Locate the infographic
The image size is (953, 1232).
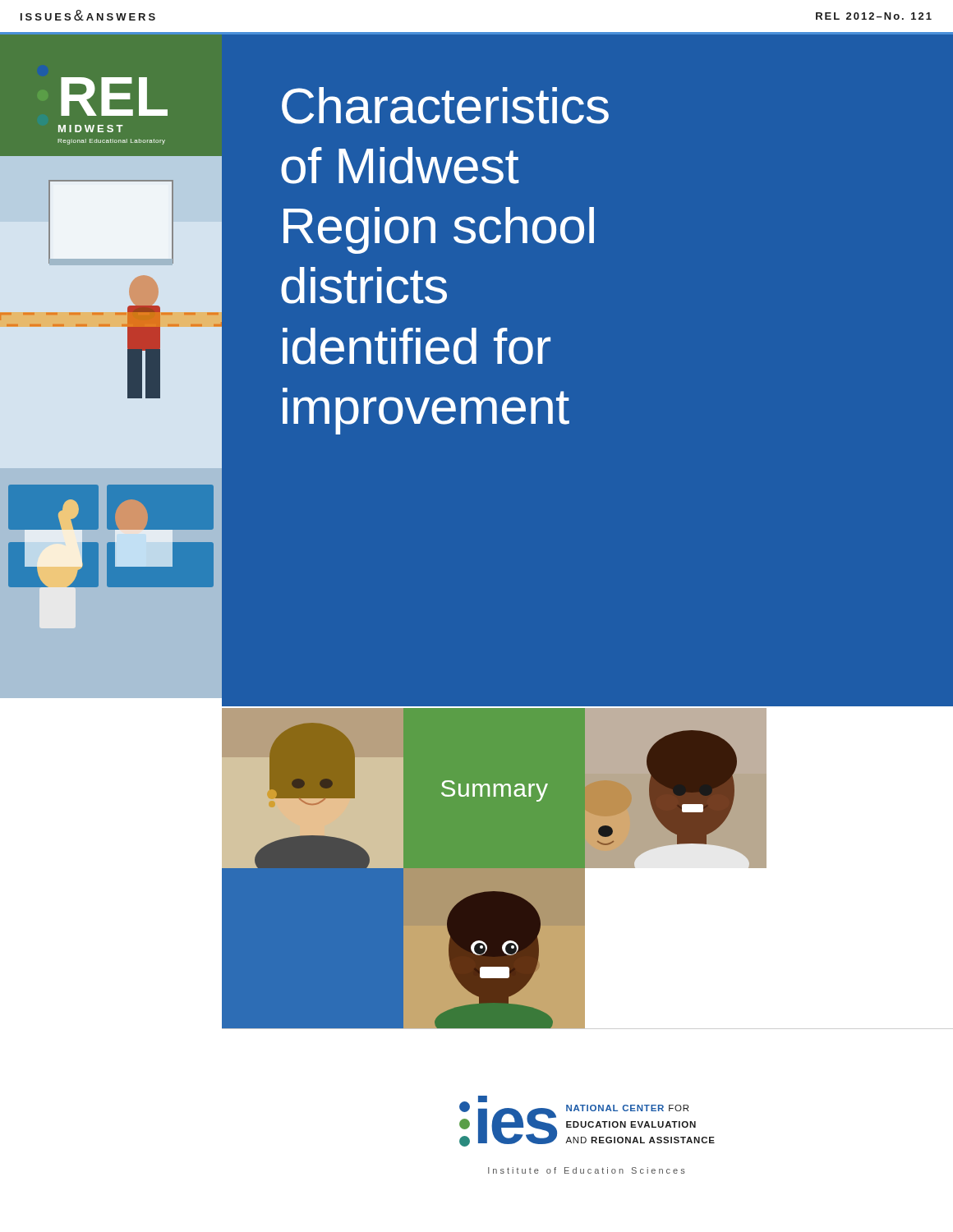click(x=494, y=788)
